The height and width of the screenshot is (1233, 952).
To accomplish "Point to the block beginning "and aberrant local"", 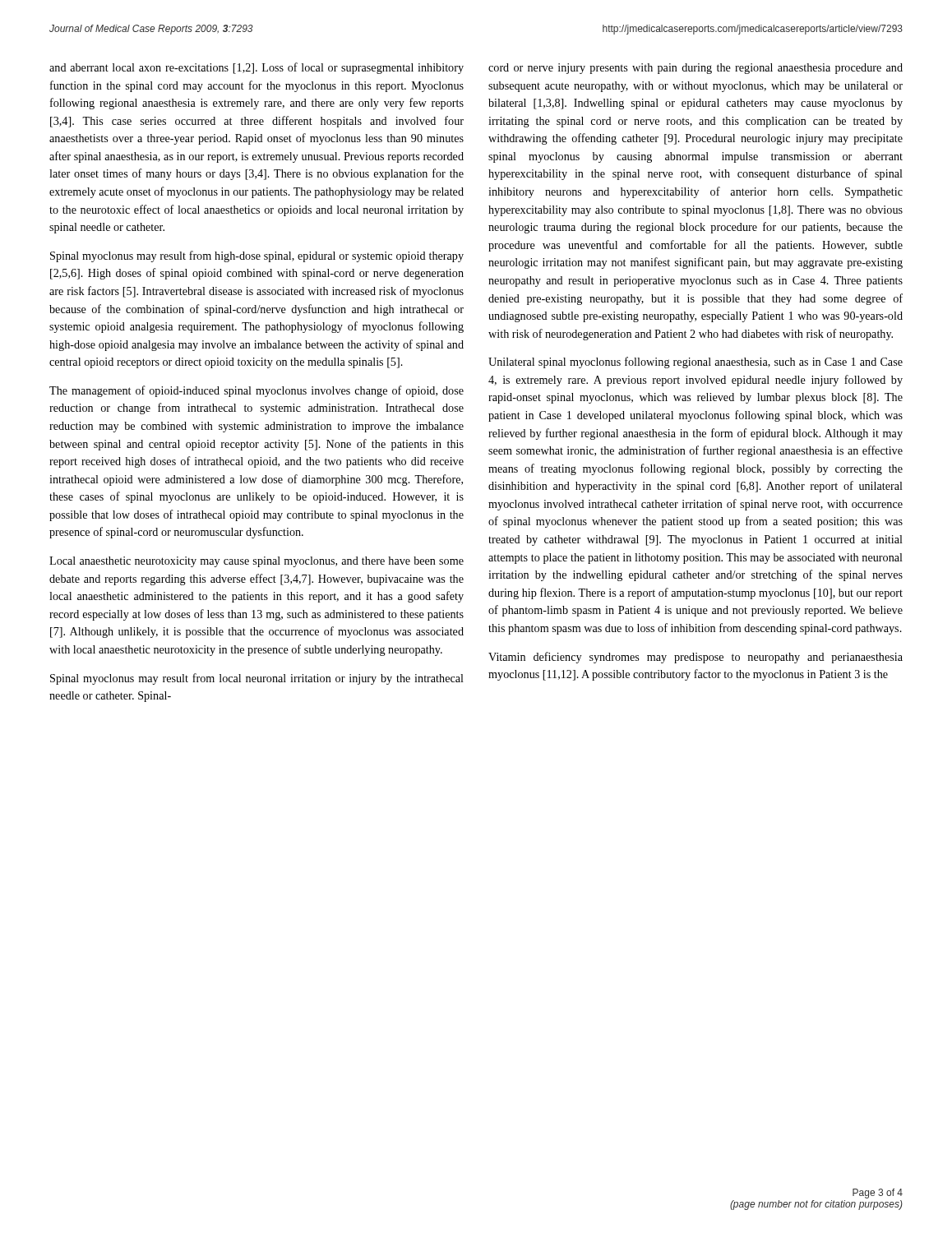I will coord(256,148).
